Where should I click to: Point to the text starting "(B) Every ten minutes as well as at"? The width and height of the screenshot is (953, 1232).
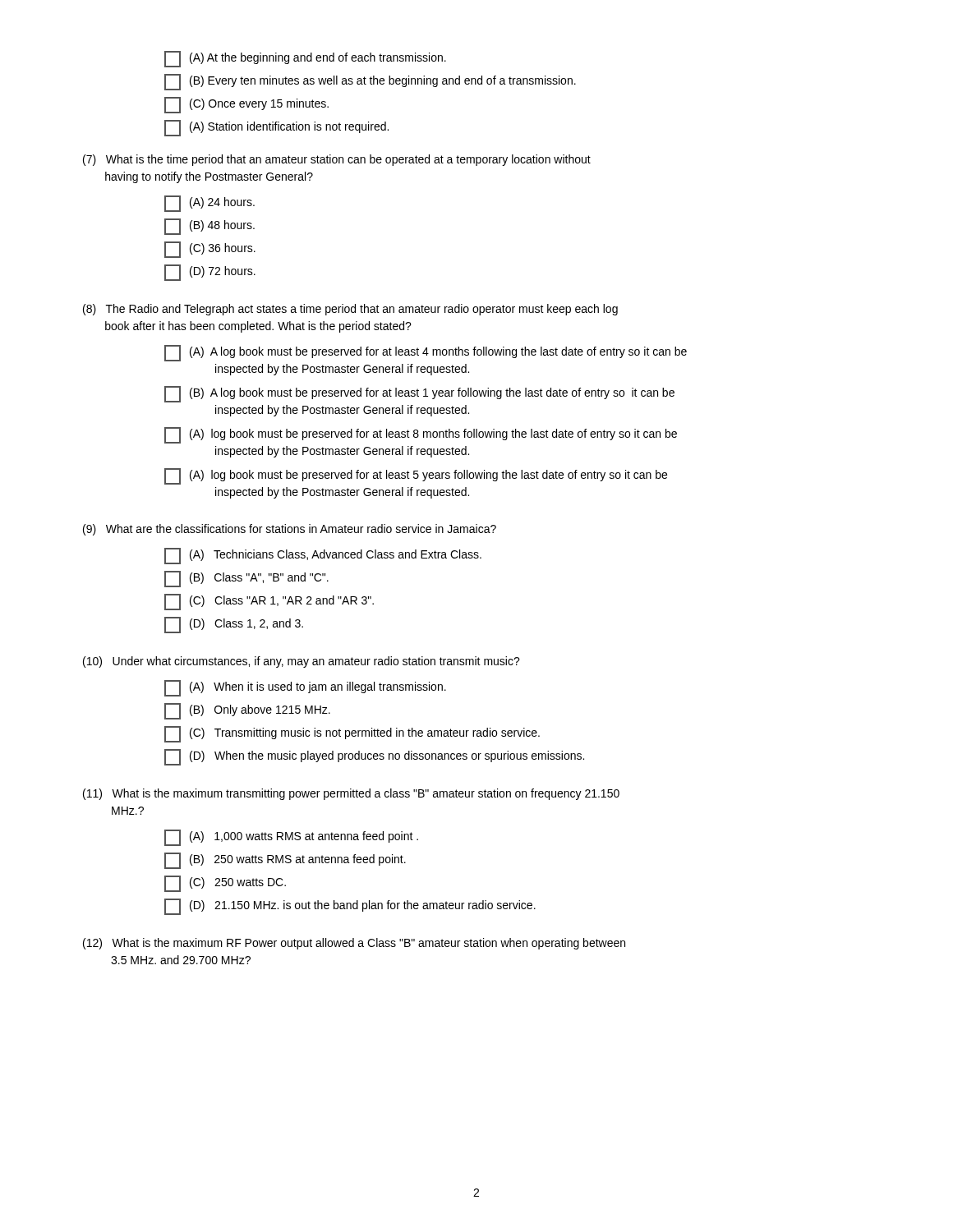click(526, 81)
